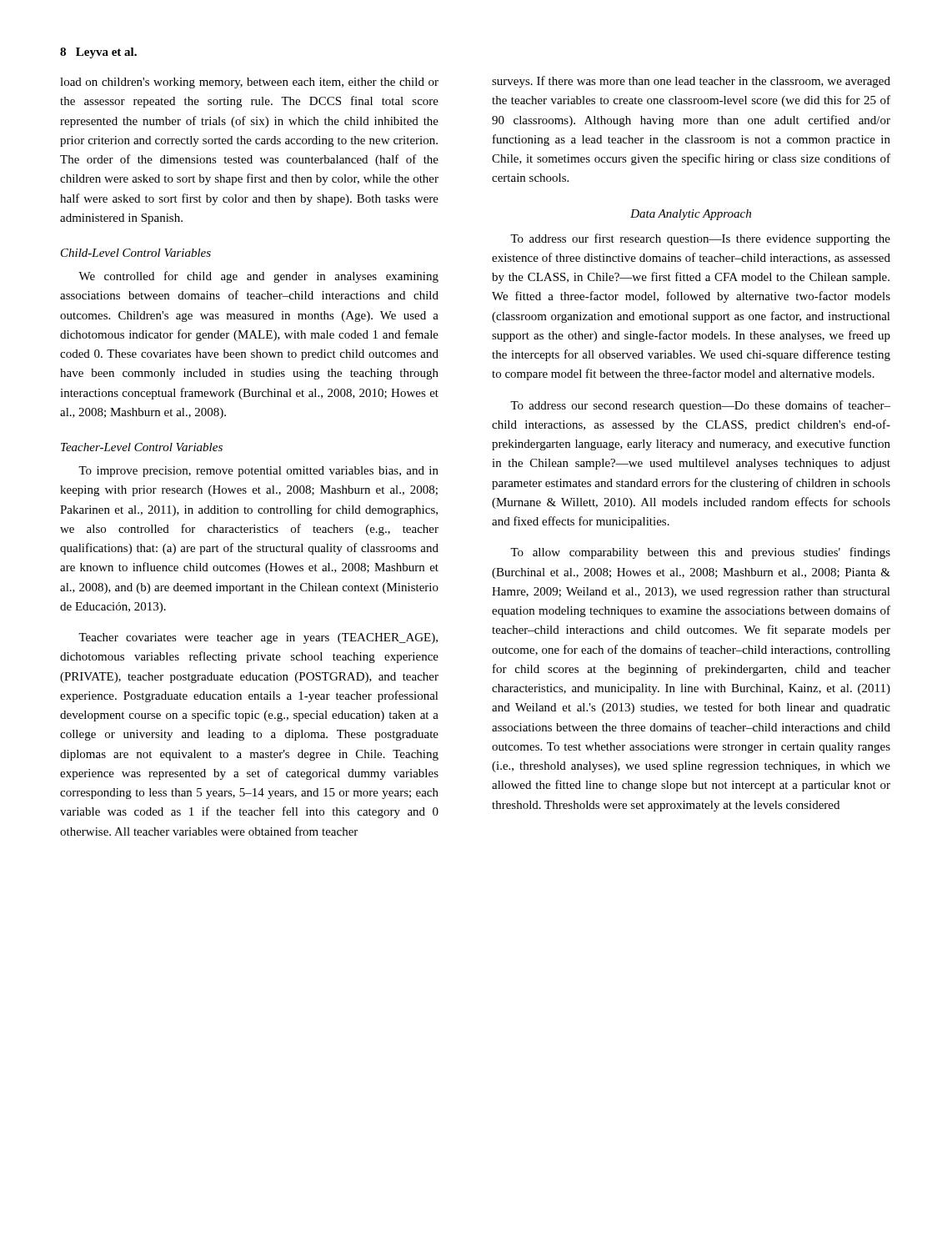
Task: Where is the passage that starts "load on children's working memory, between each"?
Action: (249, 150)
